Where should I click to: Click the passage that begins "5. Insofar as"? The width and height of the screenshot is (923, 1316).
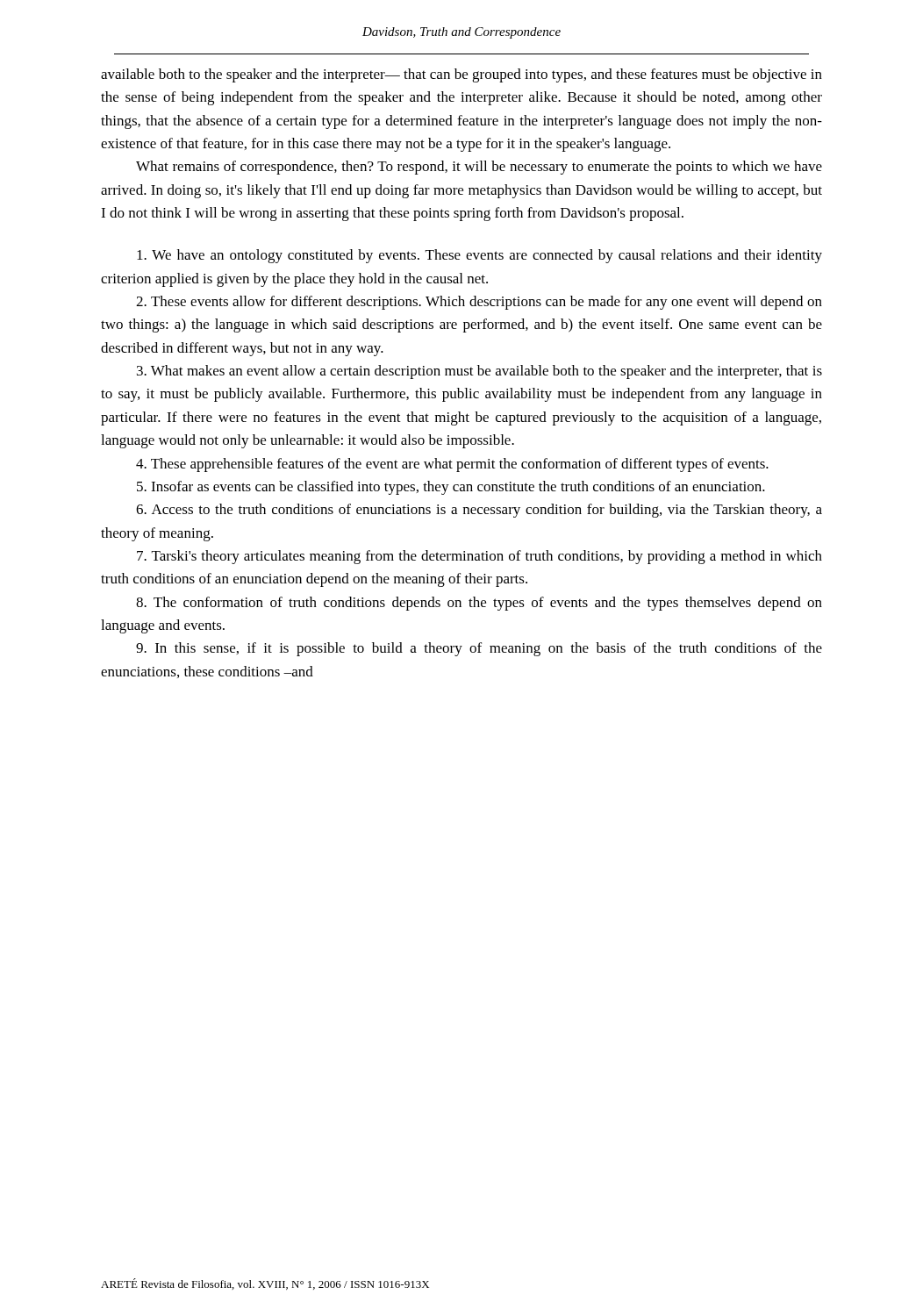[451, 486]
